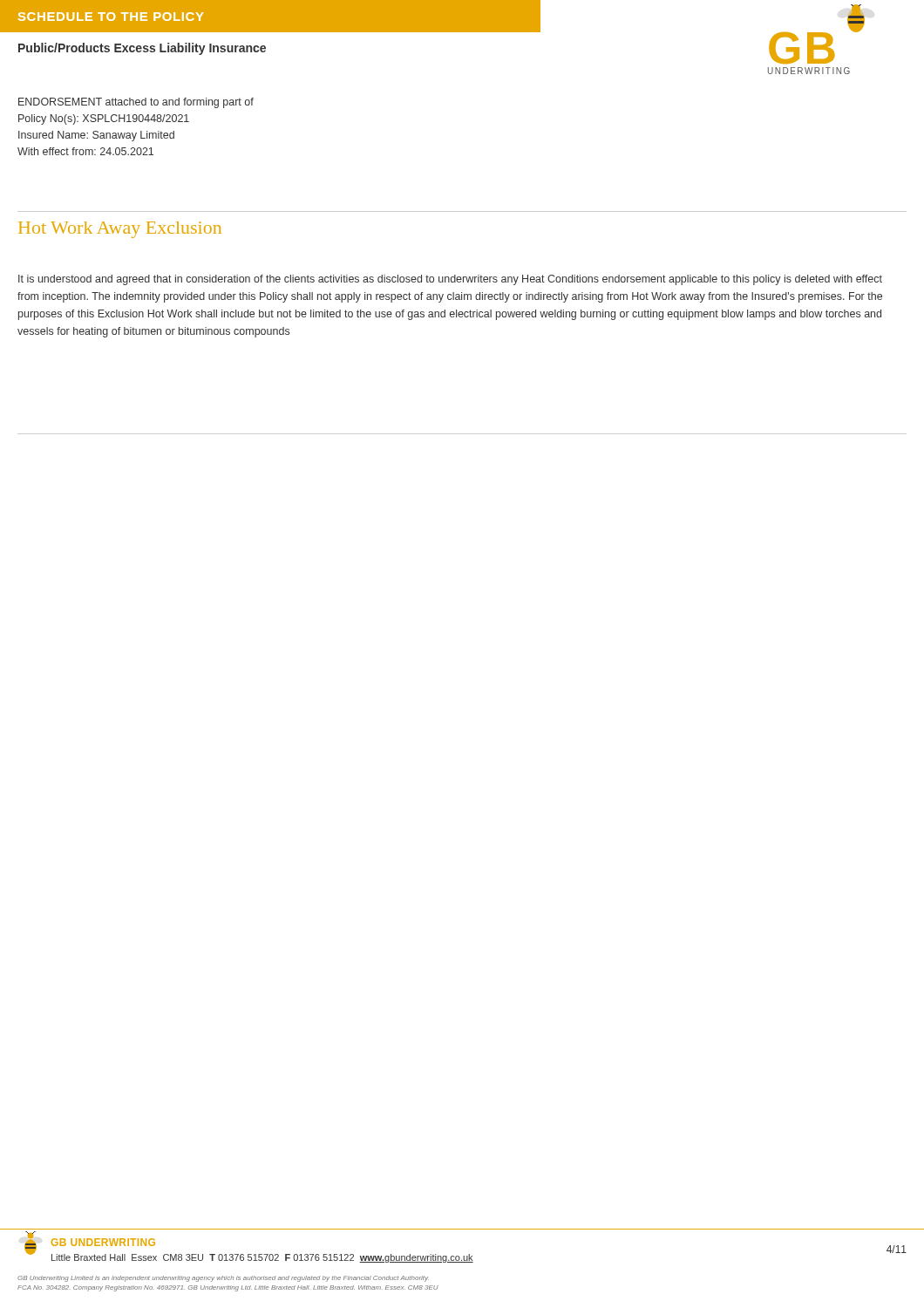The height and width of the screenshot is (1308, 924).
Task: Click on the element starting "ENDORSEMENT attached to and forming part"
Action: 135,127
